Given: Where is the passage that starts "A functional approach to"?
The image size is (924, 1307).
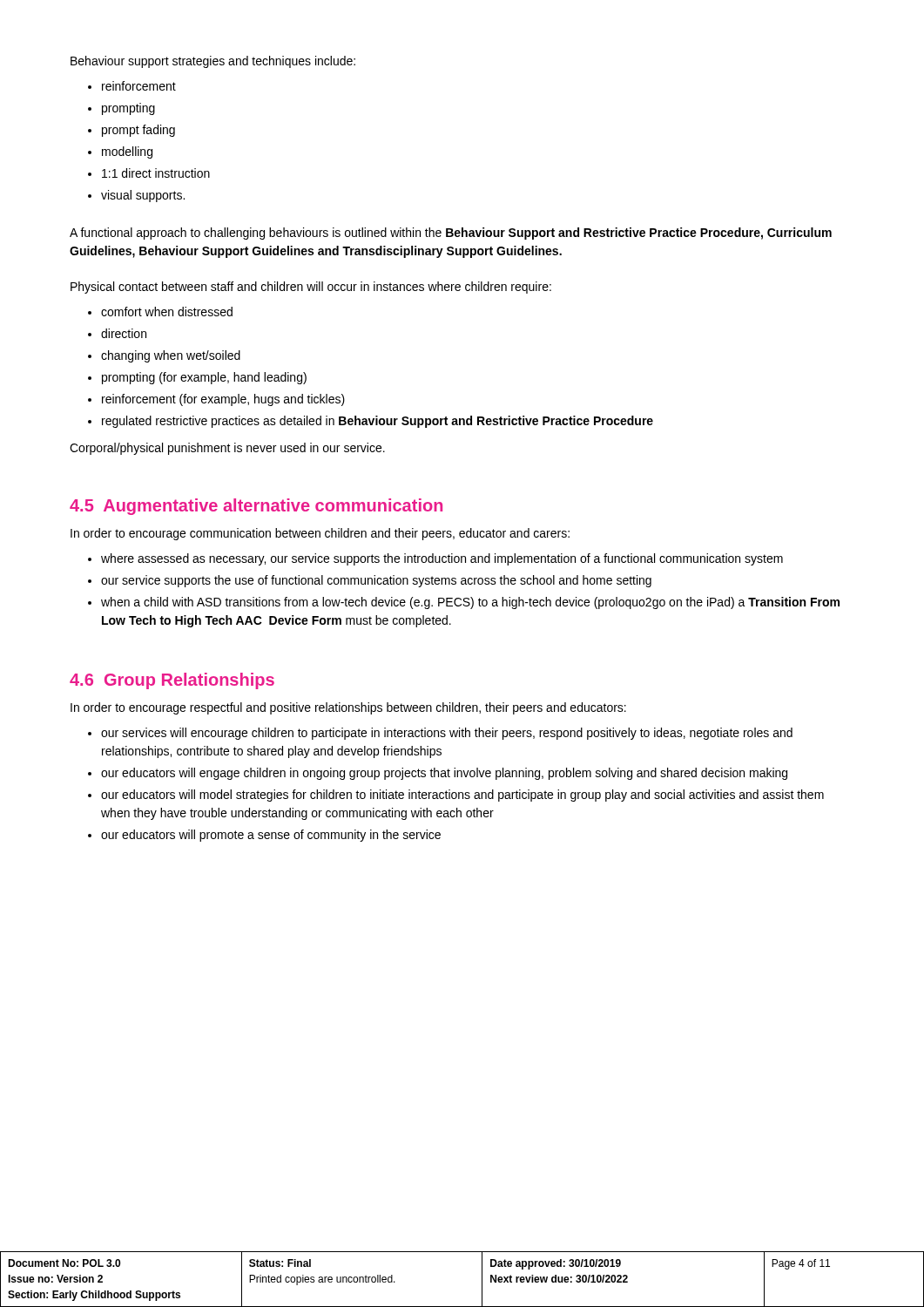Looking at the screenshot, I should click(x=451, y=242).
